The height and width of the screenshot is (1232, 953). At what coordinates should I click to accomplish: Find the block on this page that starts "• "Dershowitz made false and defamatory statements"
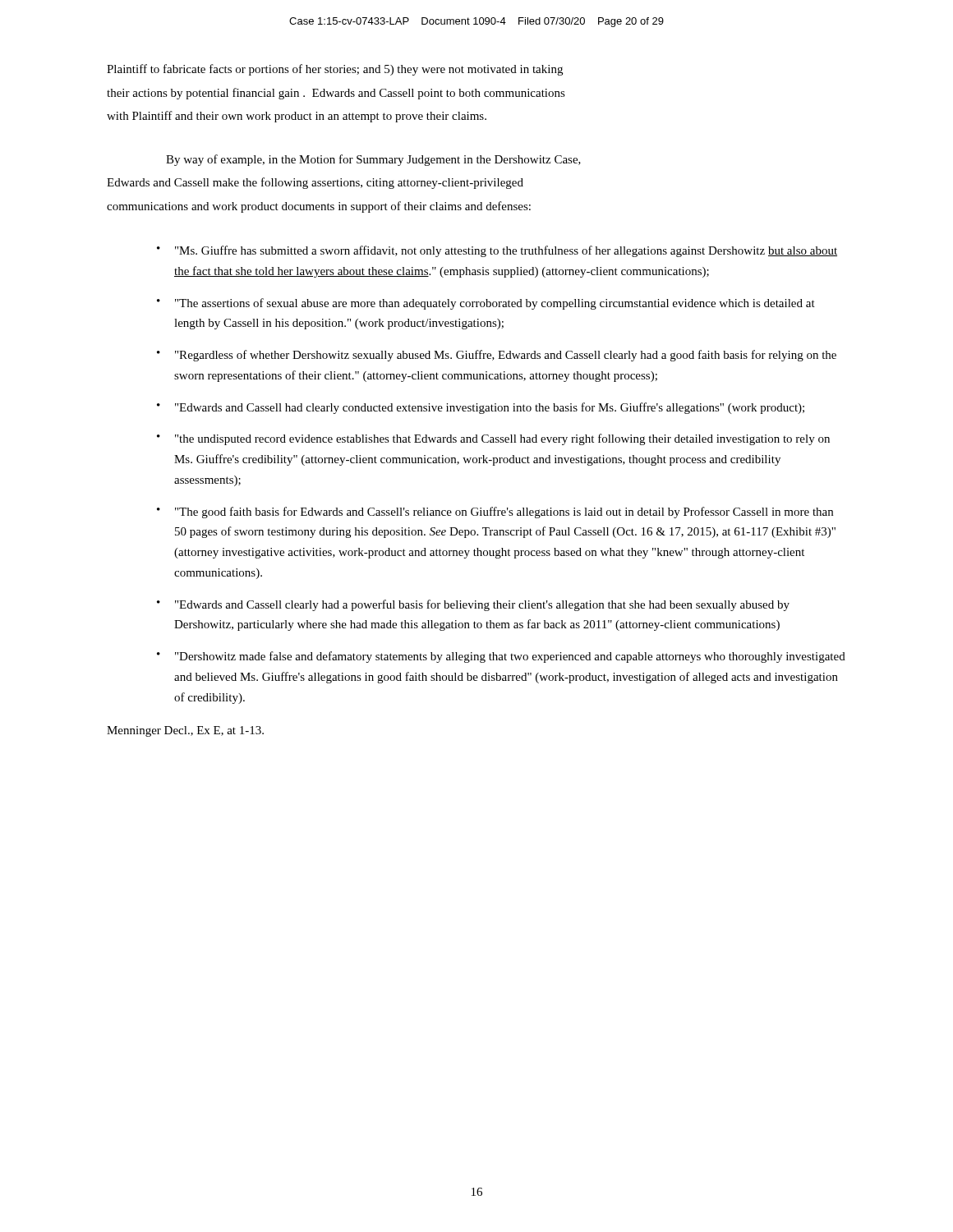pos(501,677)
